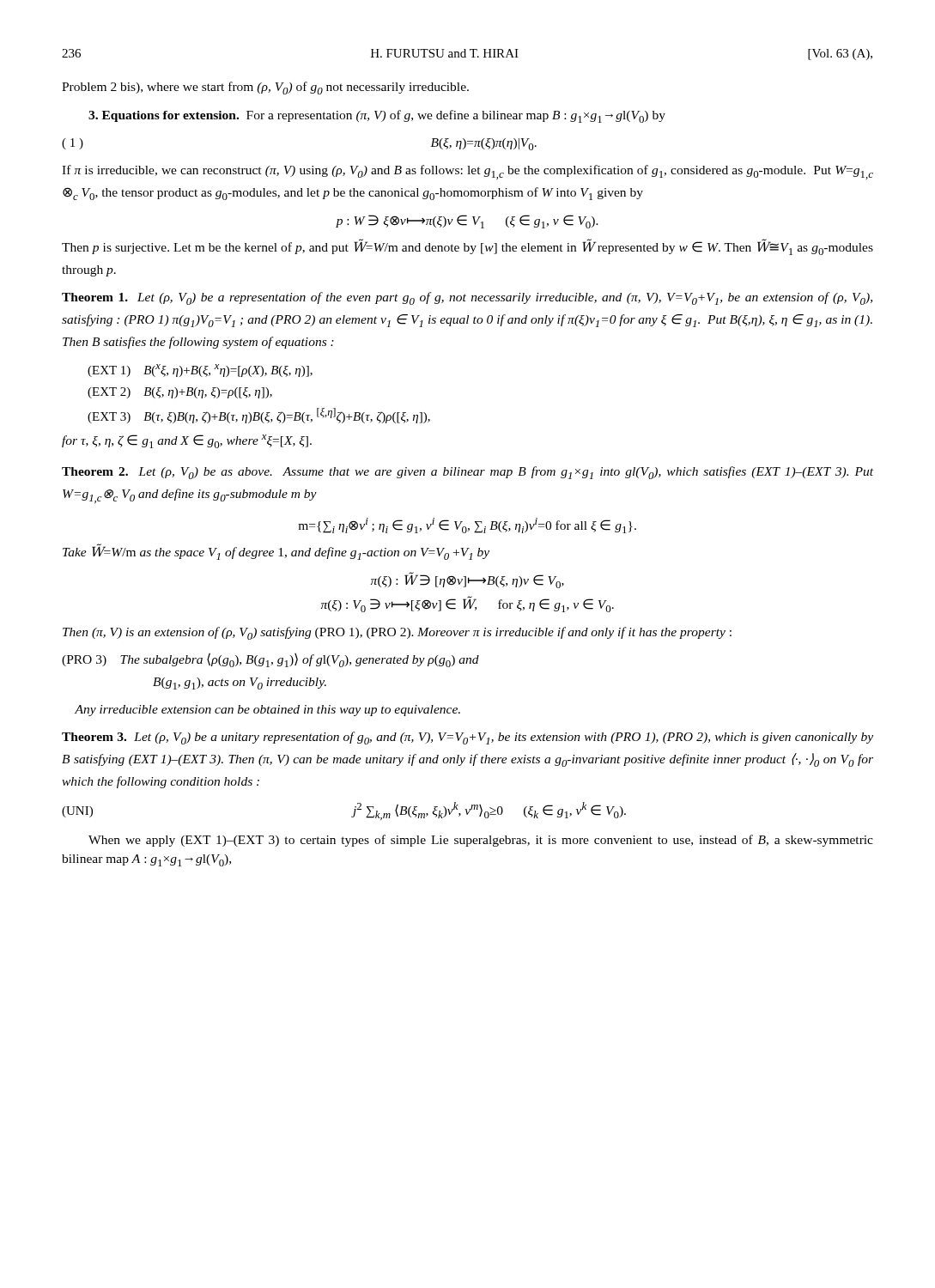Locate the block of text that opens with "Theorem 1. Let (ρ, V0) be"
The width and height of the screenshot is (935, 1288).
click(468, 319)
